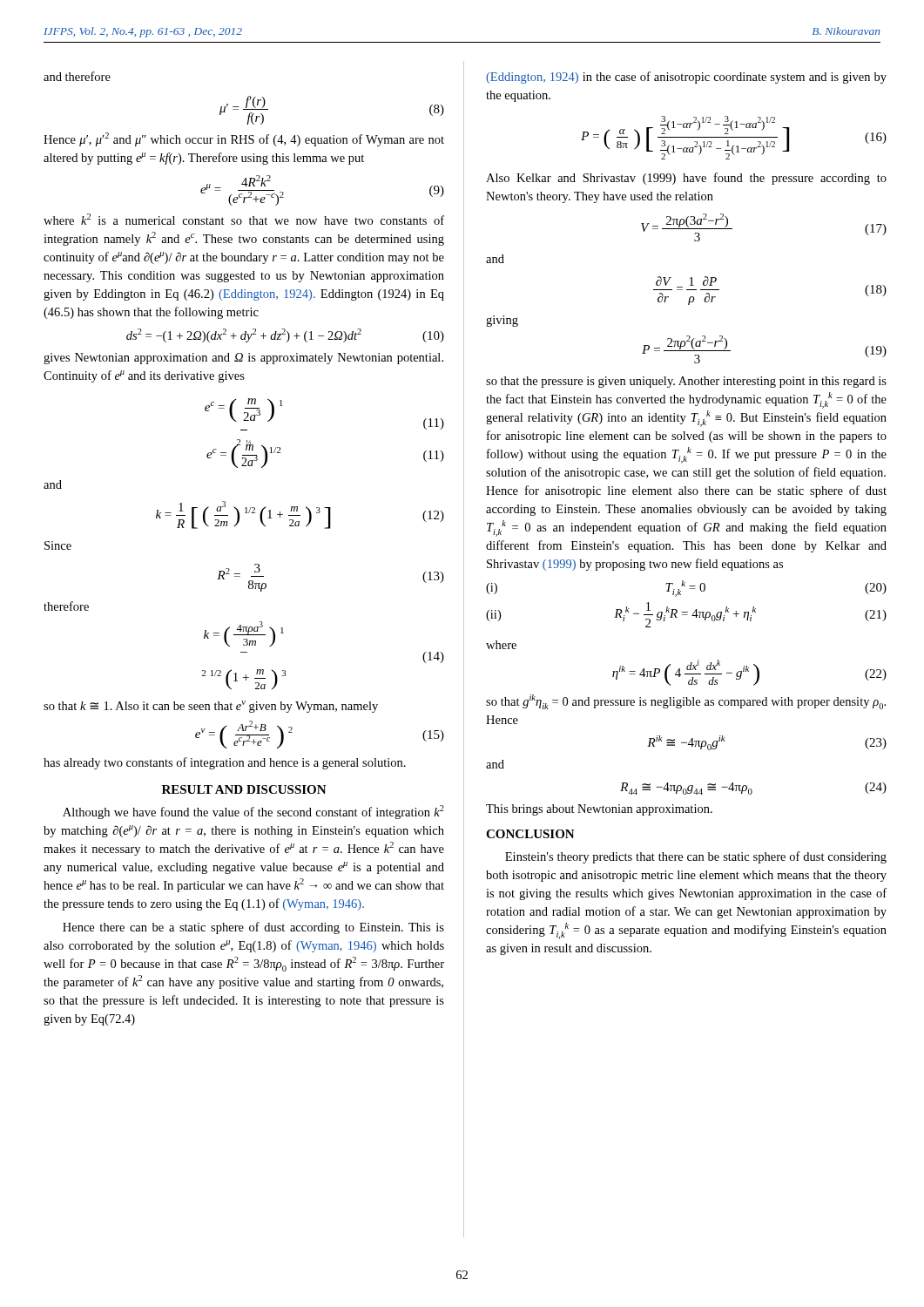The image size is (924, 1307).
Task: Locate the passage starting "Einstein's theory predicts that"
Action: 686,903
